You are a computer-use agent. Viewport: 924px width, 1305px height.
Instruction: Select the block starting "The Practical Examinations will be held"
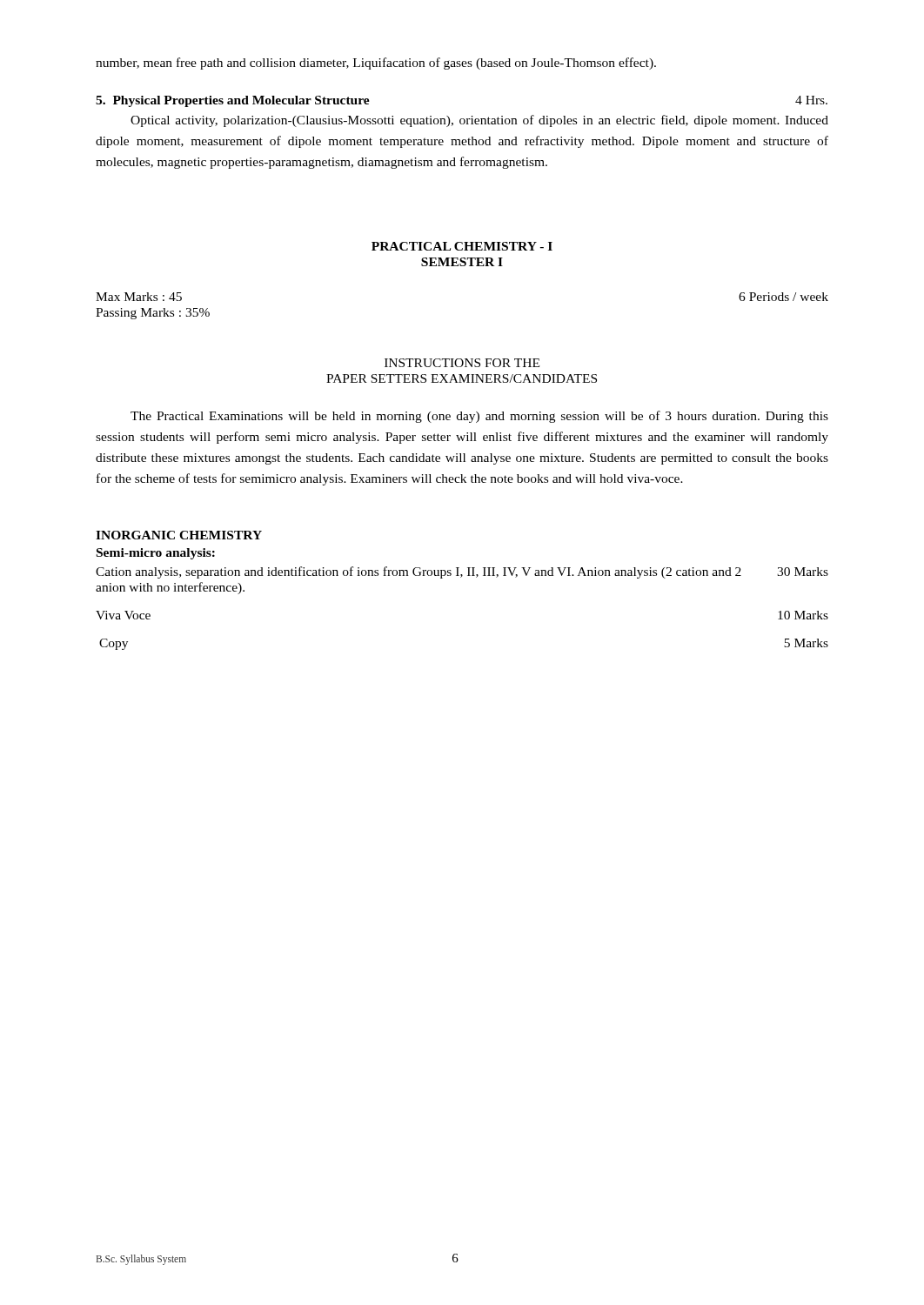tap(462, 447)
